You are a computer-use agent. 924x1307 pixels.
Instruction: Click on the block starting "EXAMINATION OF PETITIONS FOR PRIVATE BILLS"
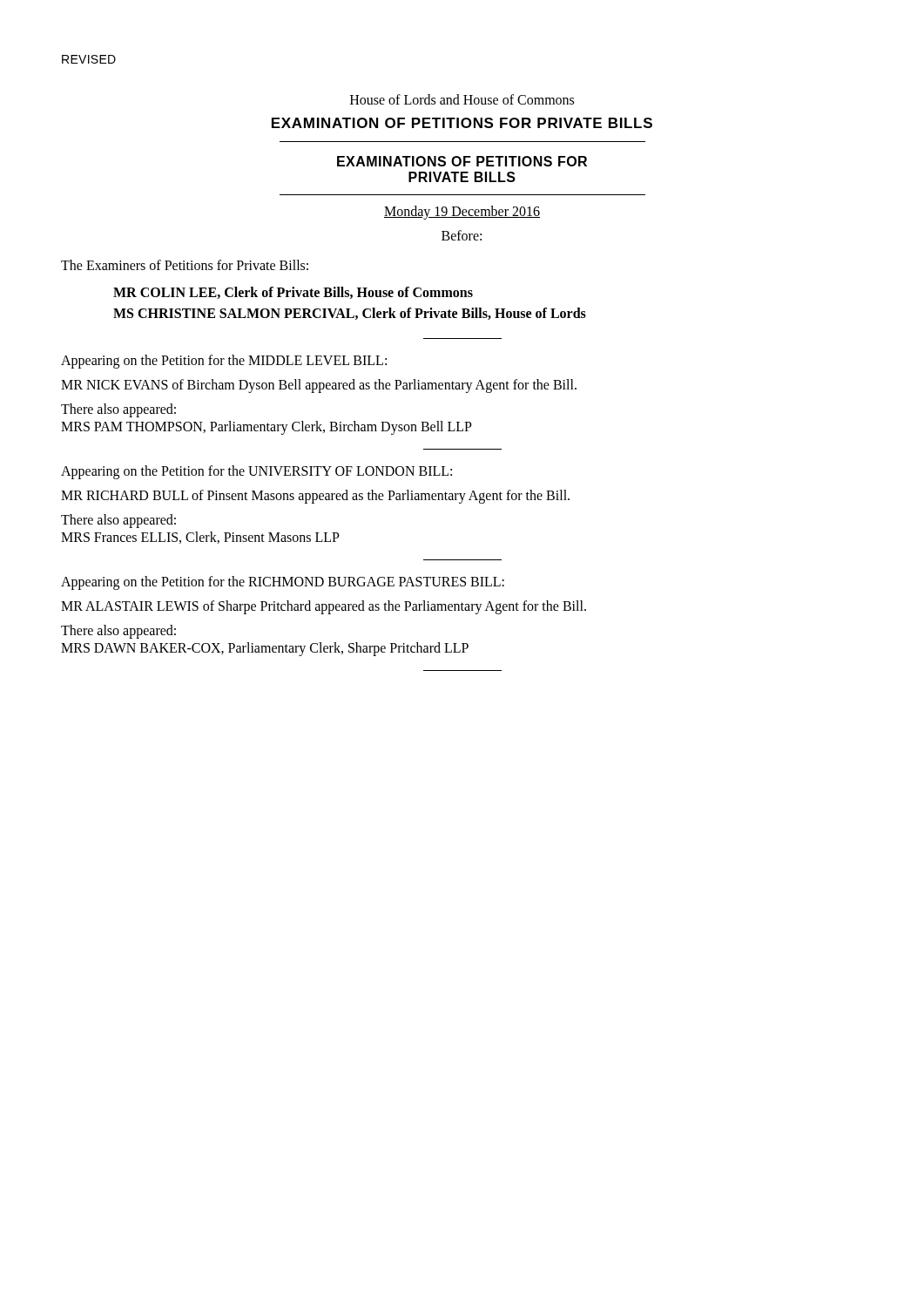[x=462, y=123]
